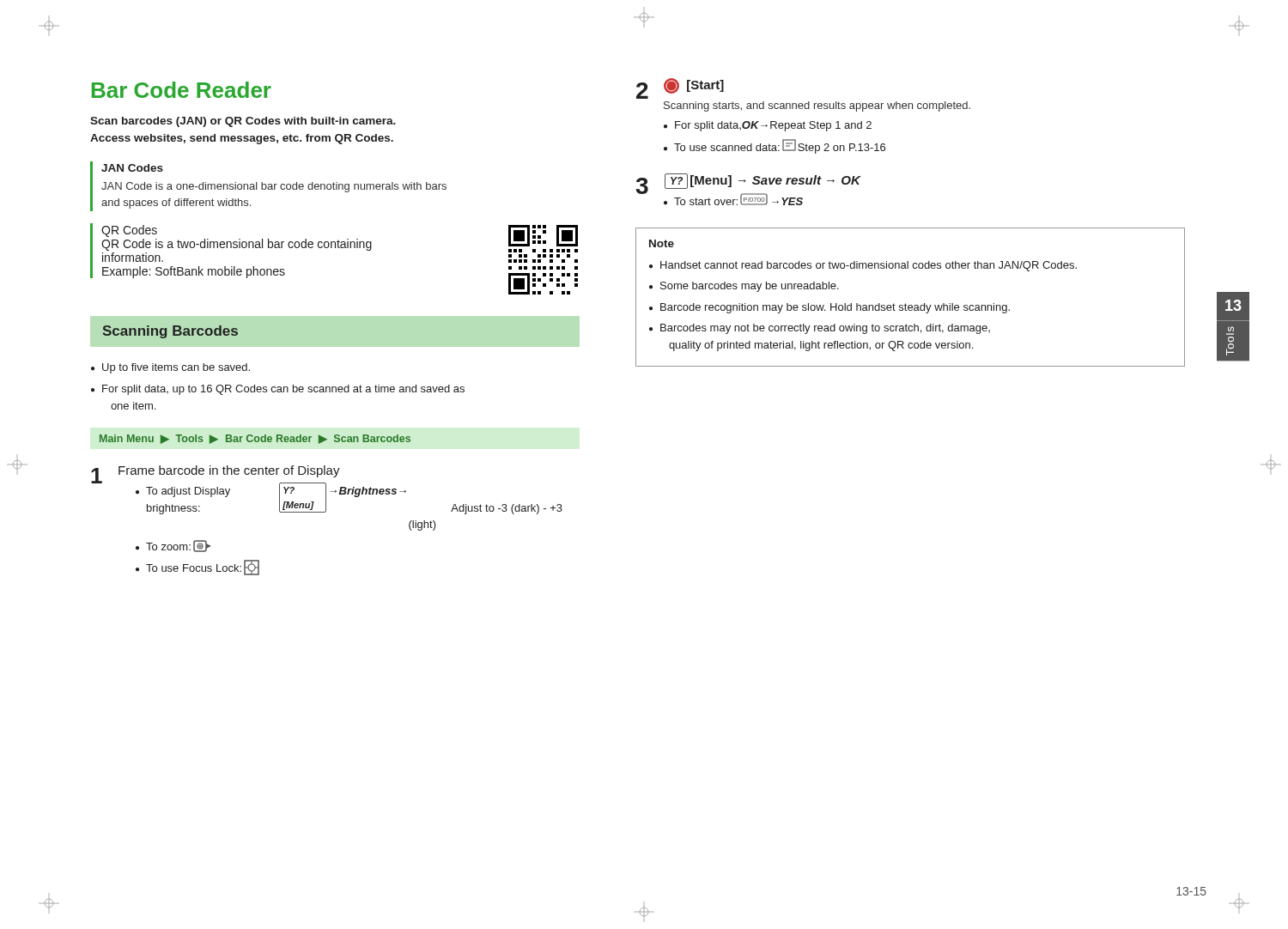Point to the block beginning "Barcode recognition may be"
This screenshot has height=929, width=1288.
pos(910,307)
